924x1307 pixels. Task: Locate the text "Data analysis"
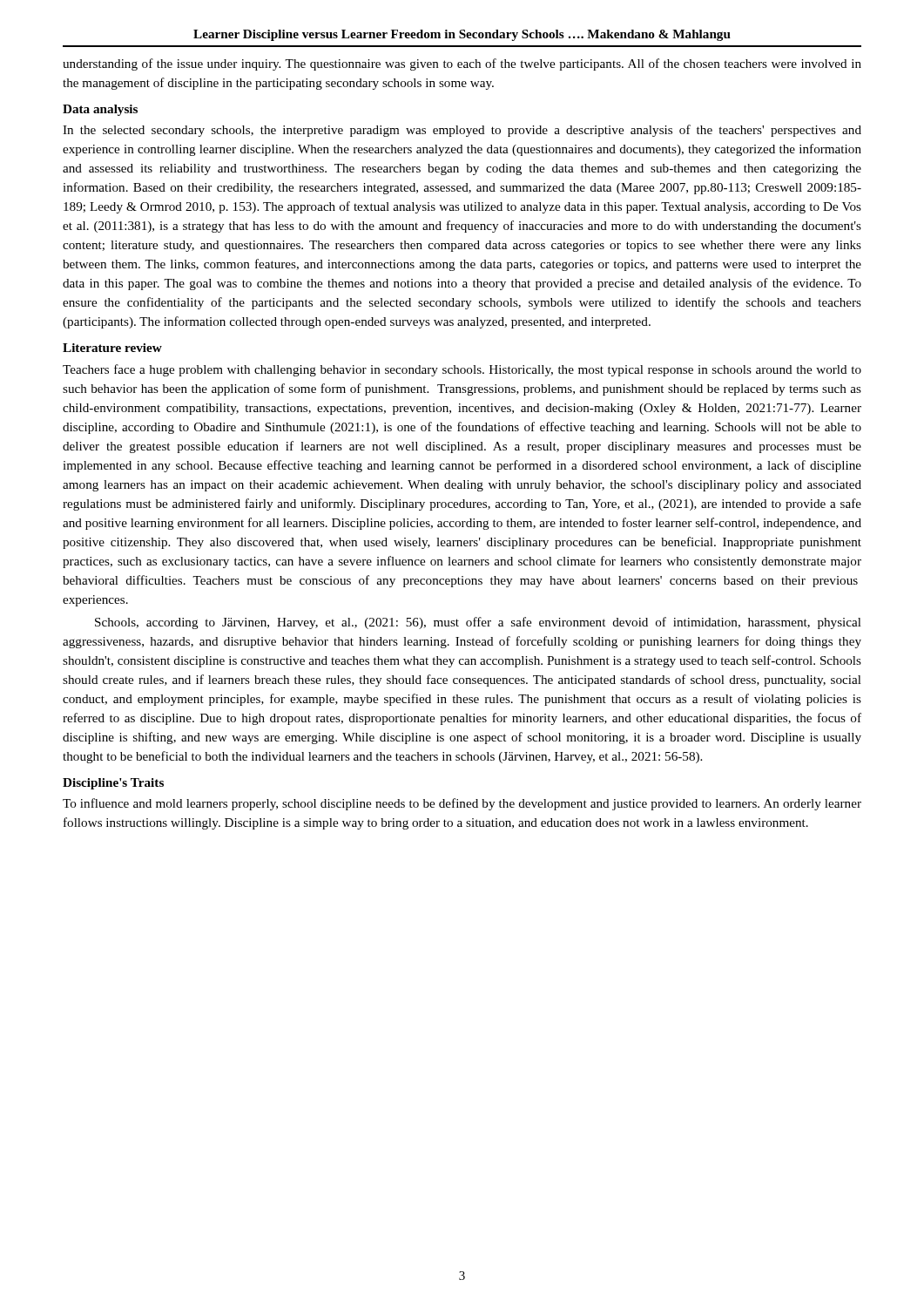pos(100,109)
